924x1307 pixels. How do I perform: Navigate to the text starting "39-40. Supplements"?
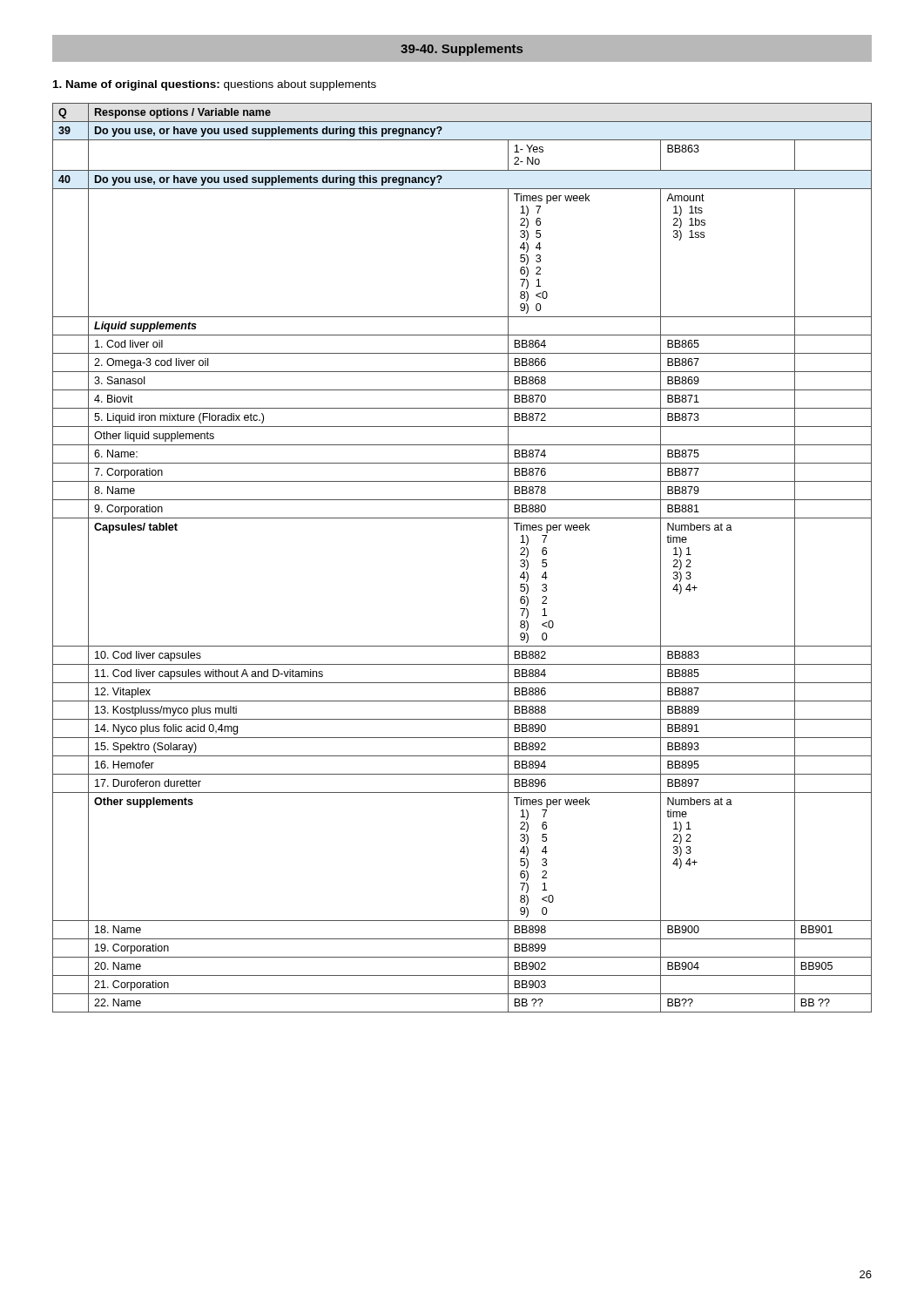462,48
